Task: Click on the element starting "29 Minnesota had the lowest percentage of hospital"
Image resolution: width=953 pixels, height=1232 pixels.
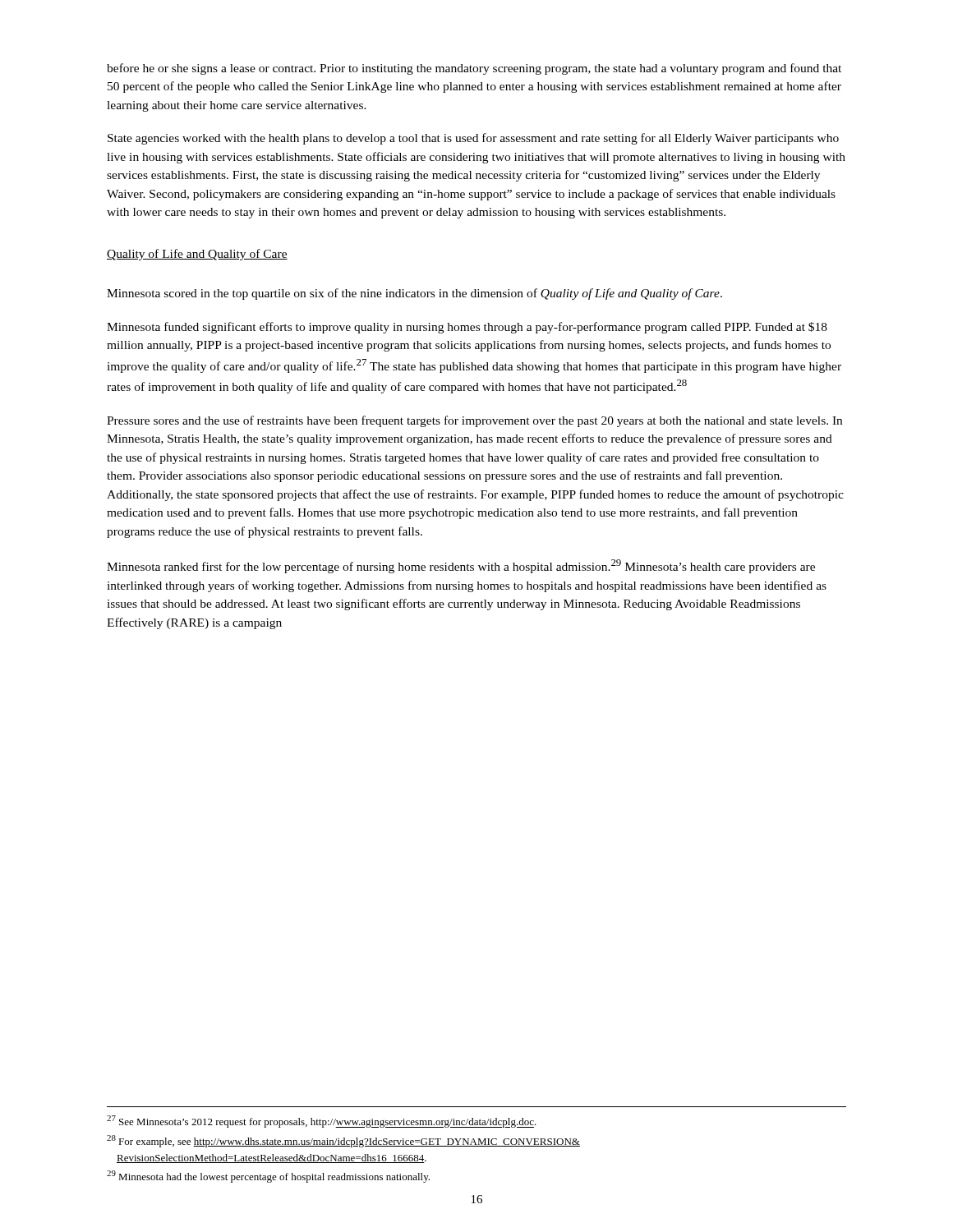Action: [x=269, y=1176]
